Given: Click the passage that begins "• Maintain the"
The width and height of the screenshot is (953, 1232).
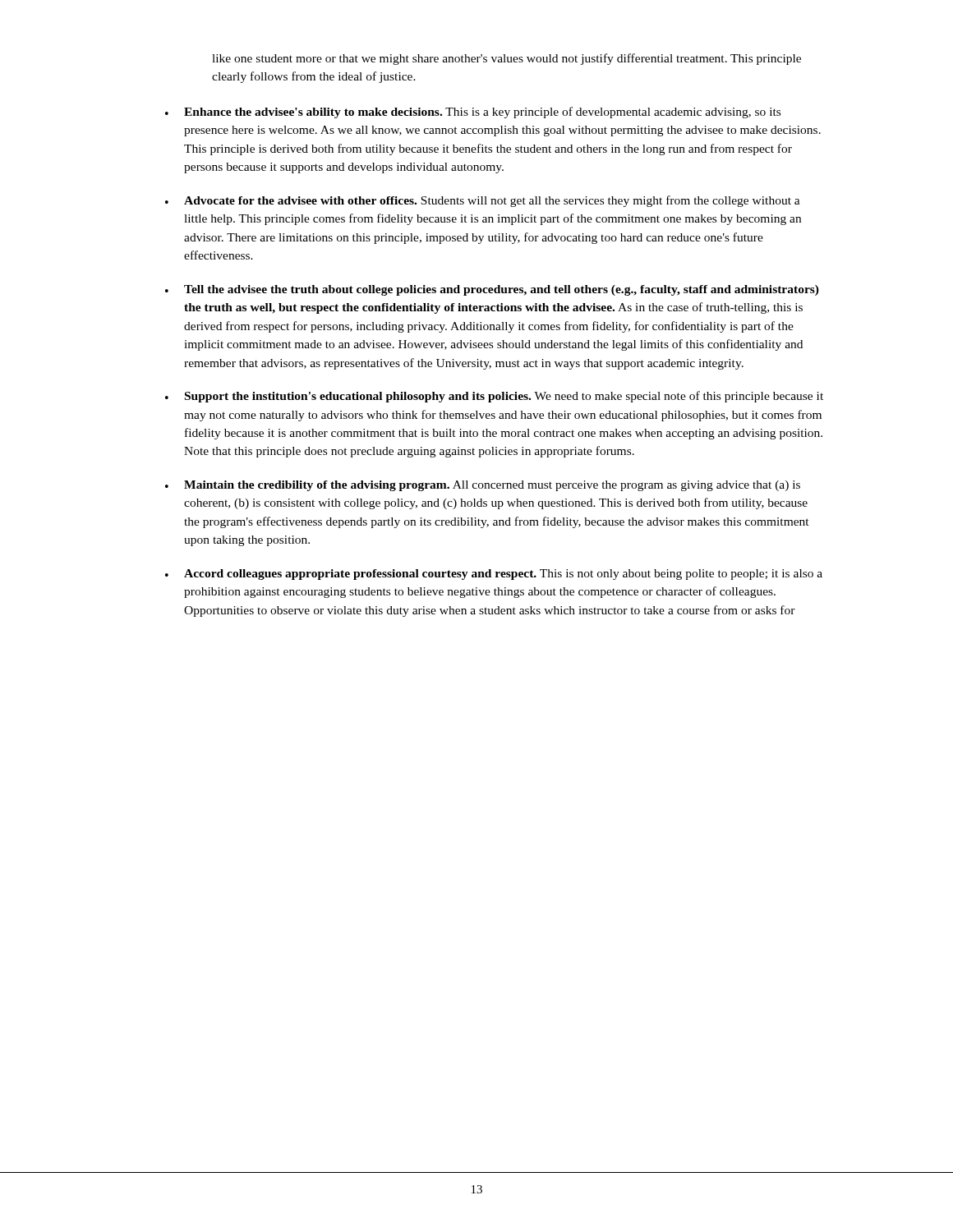Looking at the screenshot, I should (495, 512).
